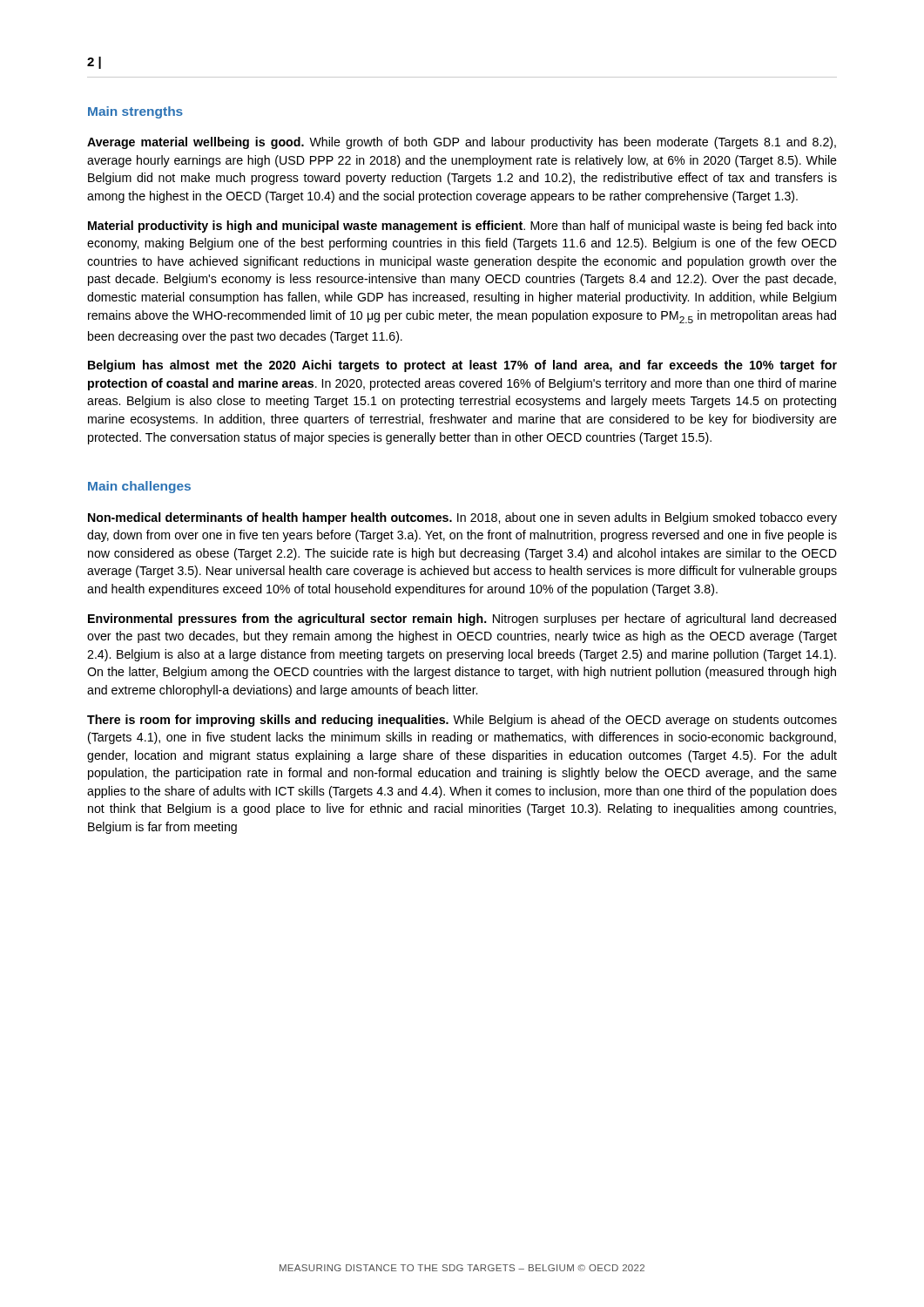
Task: Click on the text block that reads "Average material wellbeing is good."
Action: point(462,169)
